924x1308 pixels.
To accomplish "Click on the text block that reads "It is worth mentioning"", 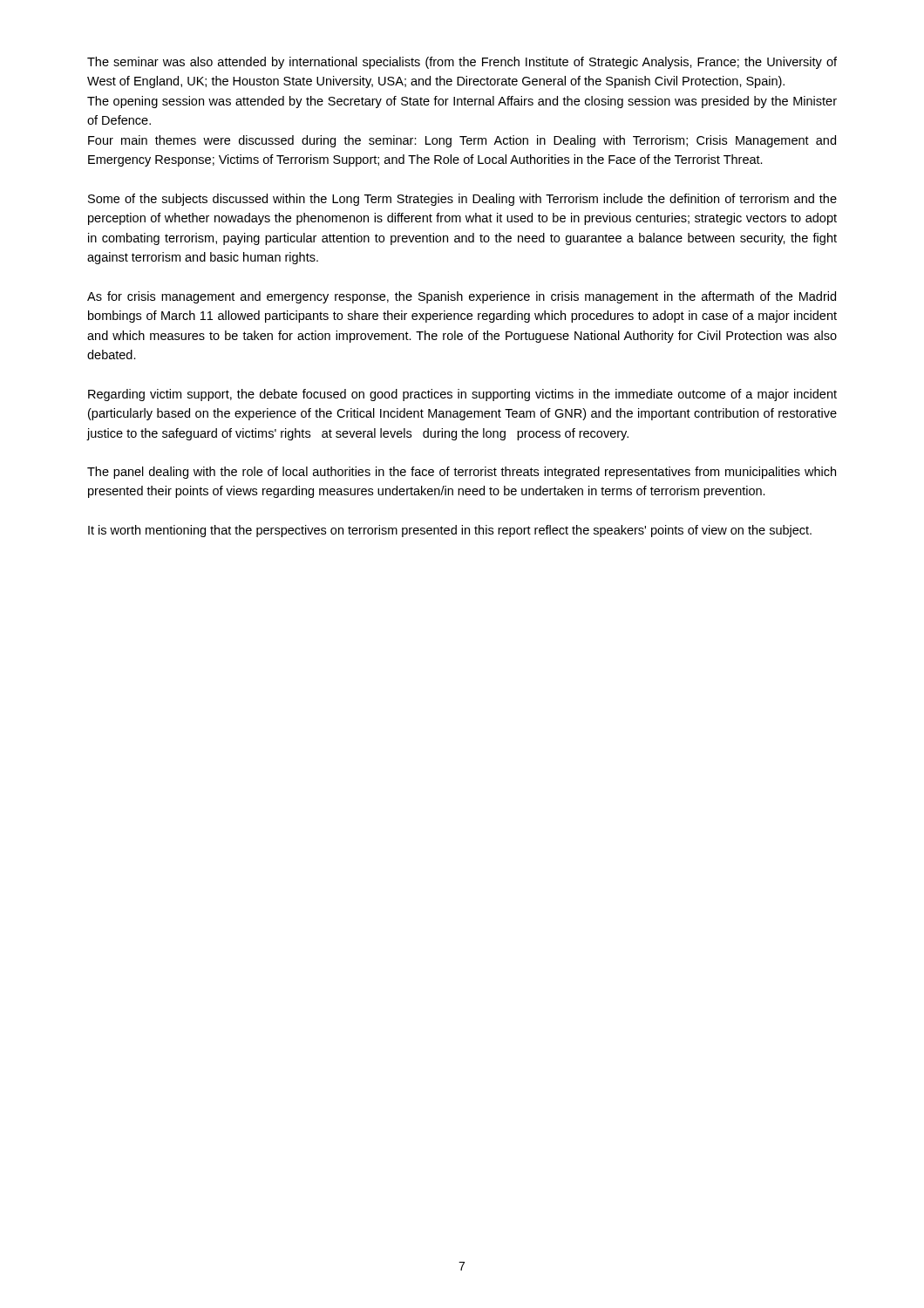I will point(450,530).
